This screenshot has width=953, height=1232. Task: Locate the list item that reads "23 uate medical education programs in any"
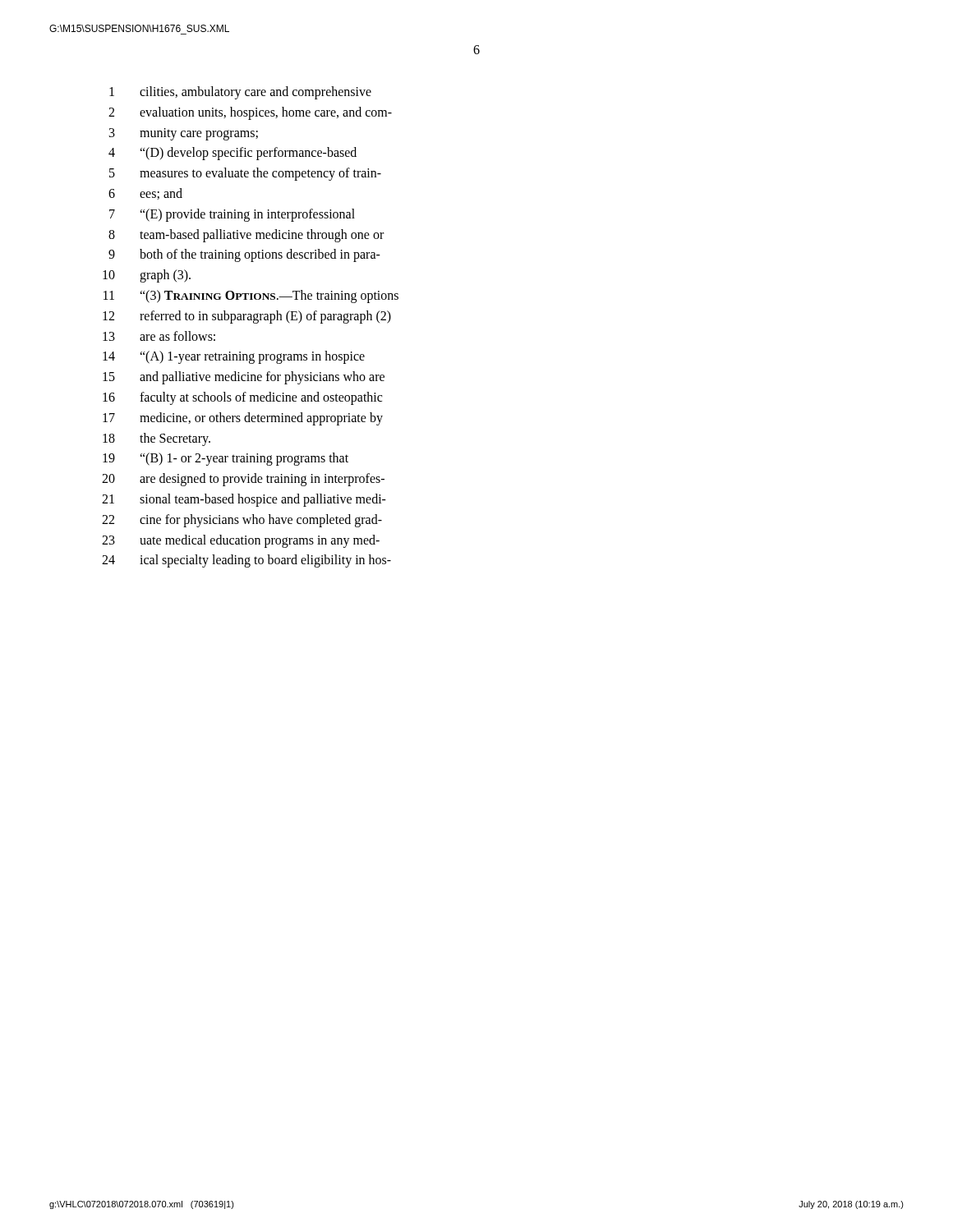click(241, 541)
